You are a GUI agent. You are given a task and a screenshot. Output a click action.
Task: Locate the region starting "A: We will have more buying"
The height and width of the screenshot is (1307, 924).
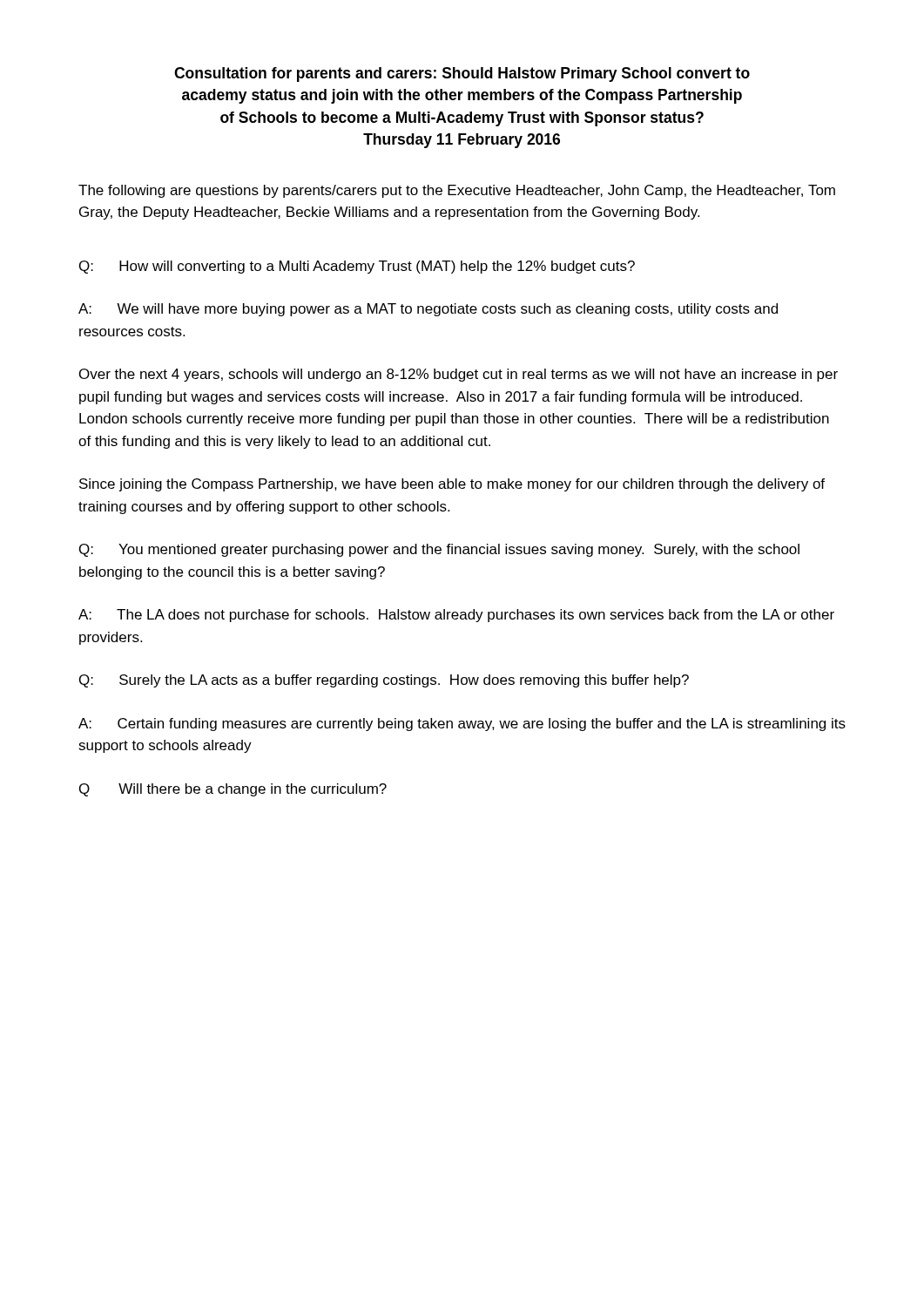point(429,320)
